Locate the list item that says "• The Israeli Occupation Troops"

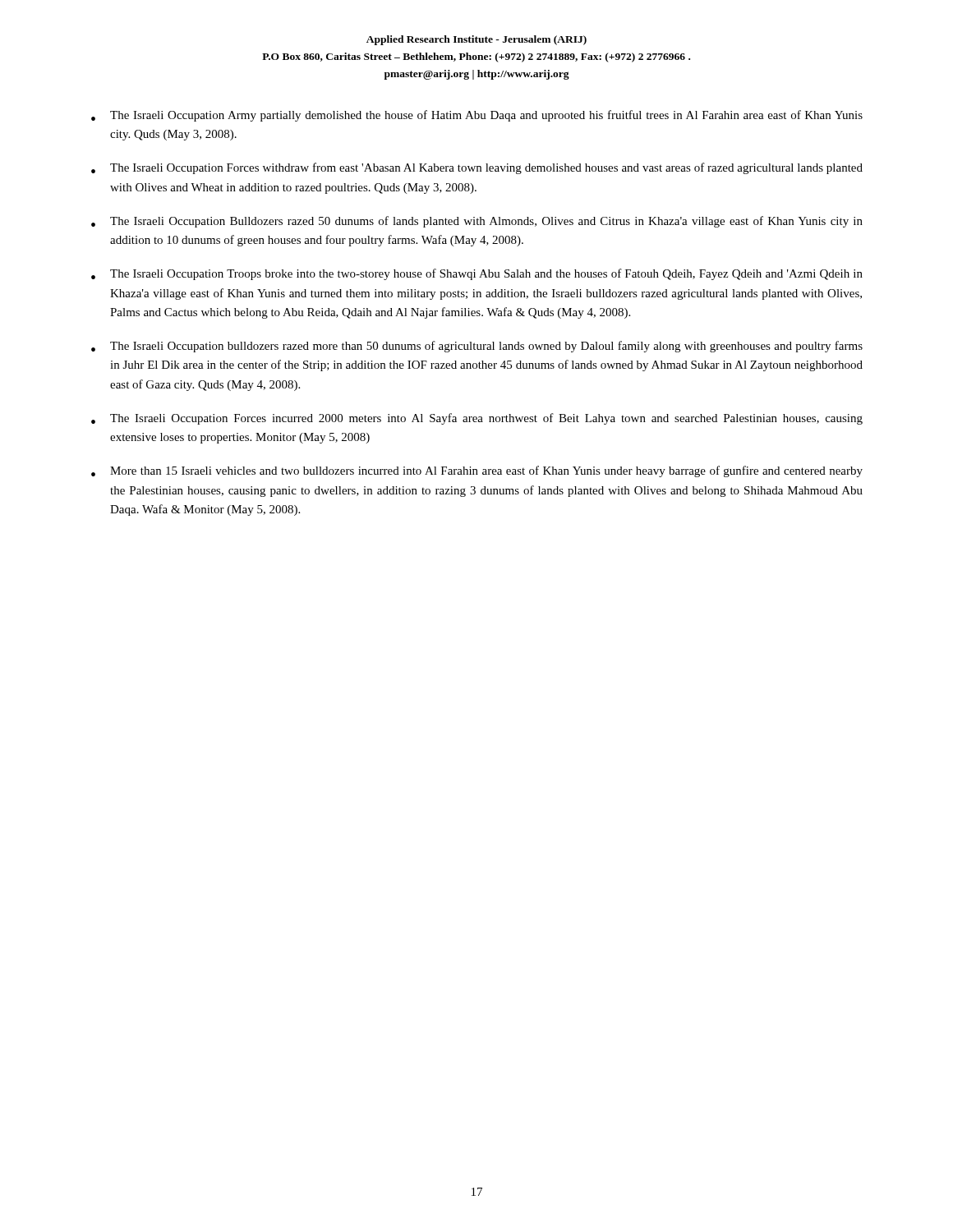point(476,293)
